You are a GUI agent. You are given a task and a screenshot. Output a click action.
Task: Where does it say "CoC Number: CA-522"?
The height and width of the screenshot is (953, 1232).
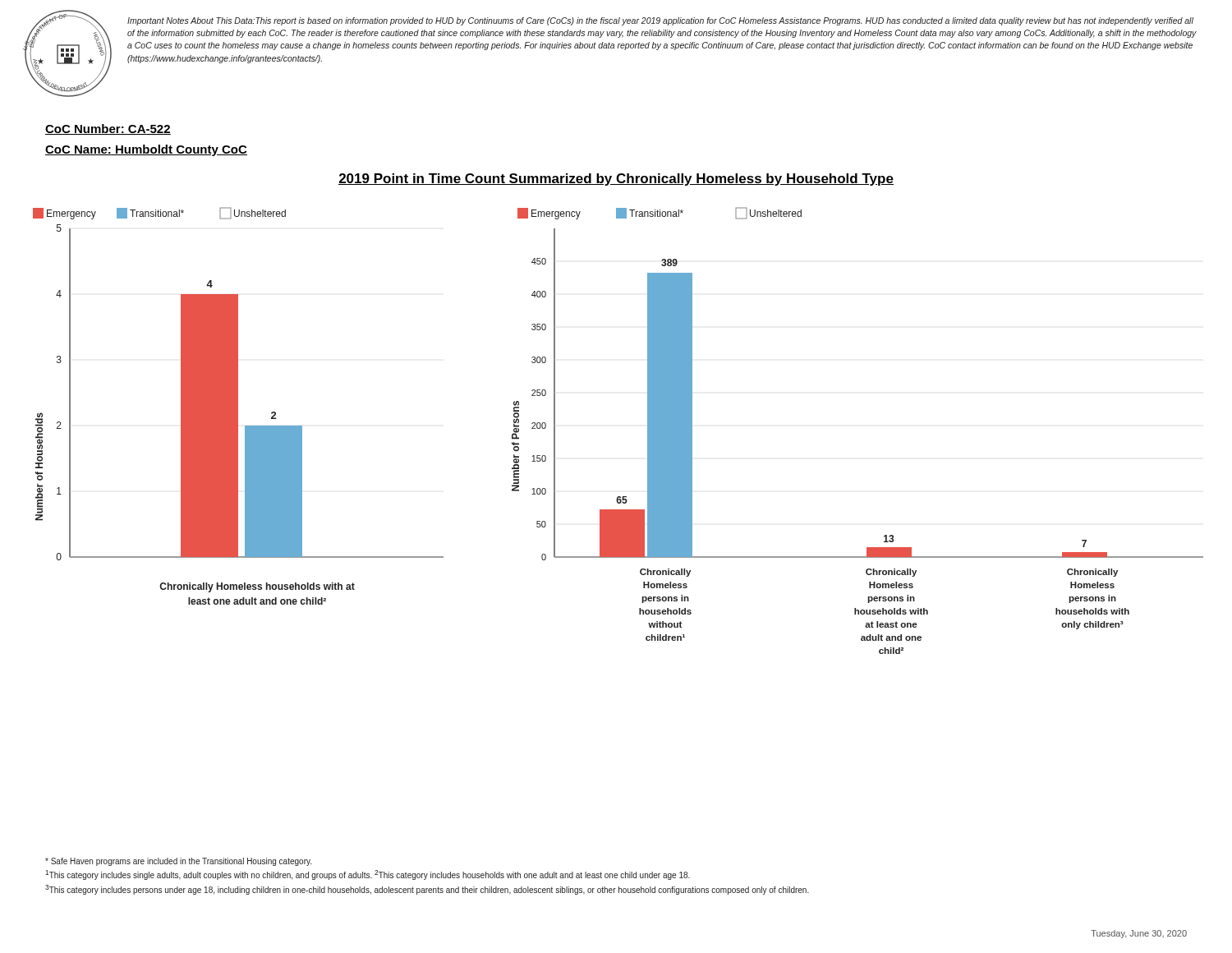tap(108, 129)
